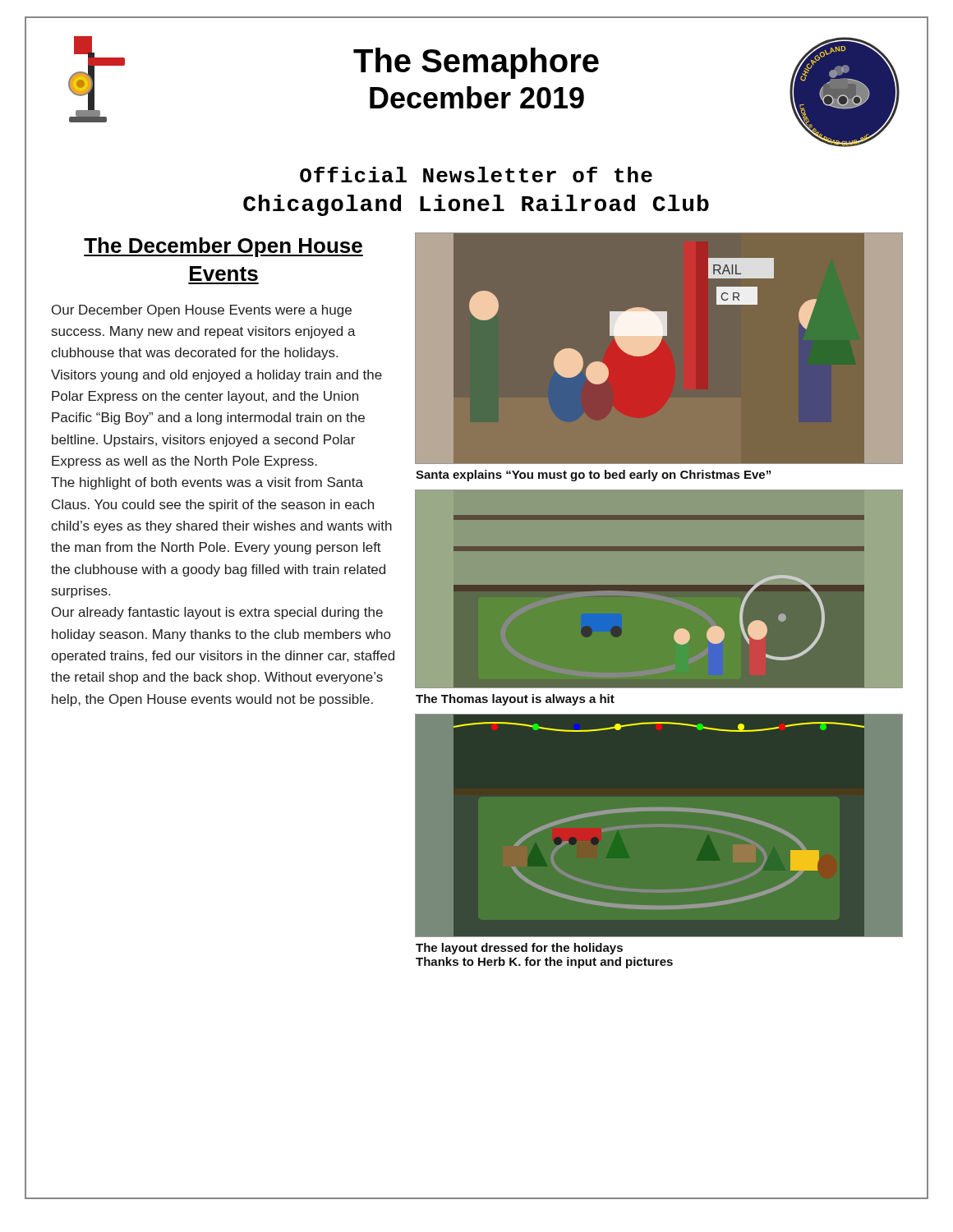
Task: Click on the element starting "The Semaphore December 2019"
Action: pos(476,79)
